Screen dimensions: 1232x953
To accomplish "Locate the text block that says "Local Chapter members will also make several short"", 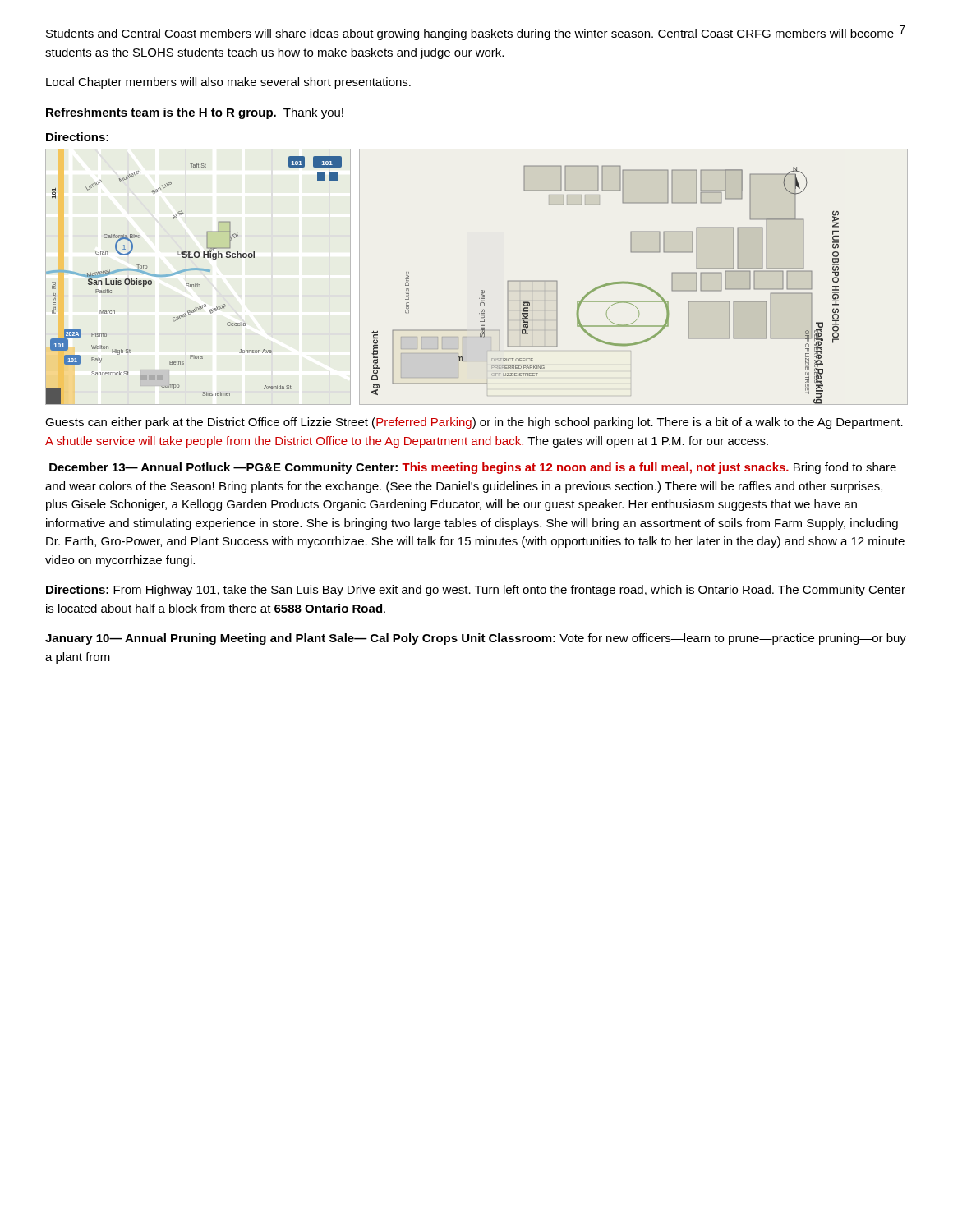I will point(228,82).
